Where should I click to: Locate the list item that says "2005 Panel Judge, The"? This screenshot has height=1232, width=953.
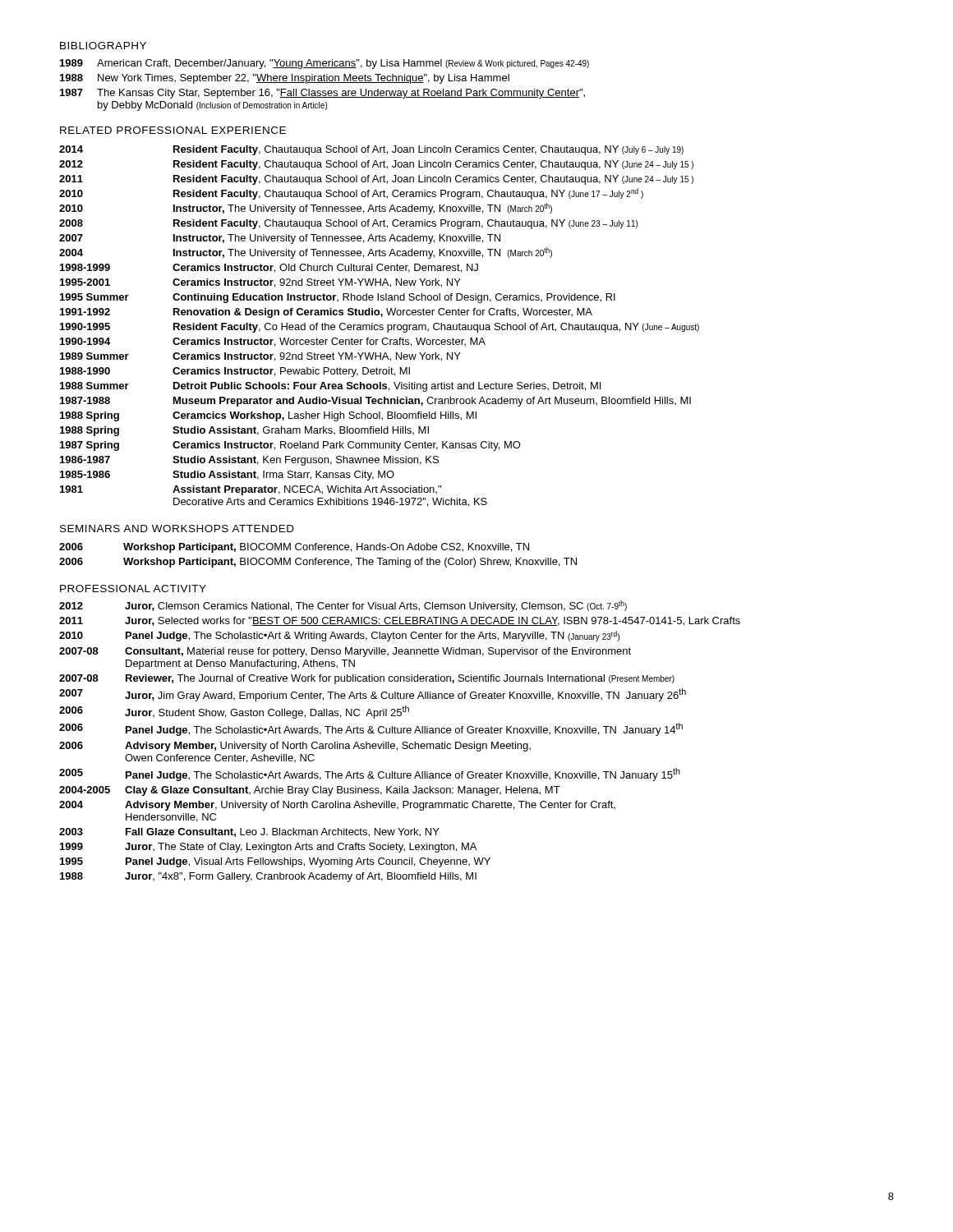370,774
